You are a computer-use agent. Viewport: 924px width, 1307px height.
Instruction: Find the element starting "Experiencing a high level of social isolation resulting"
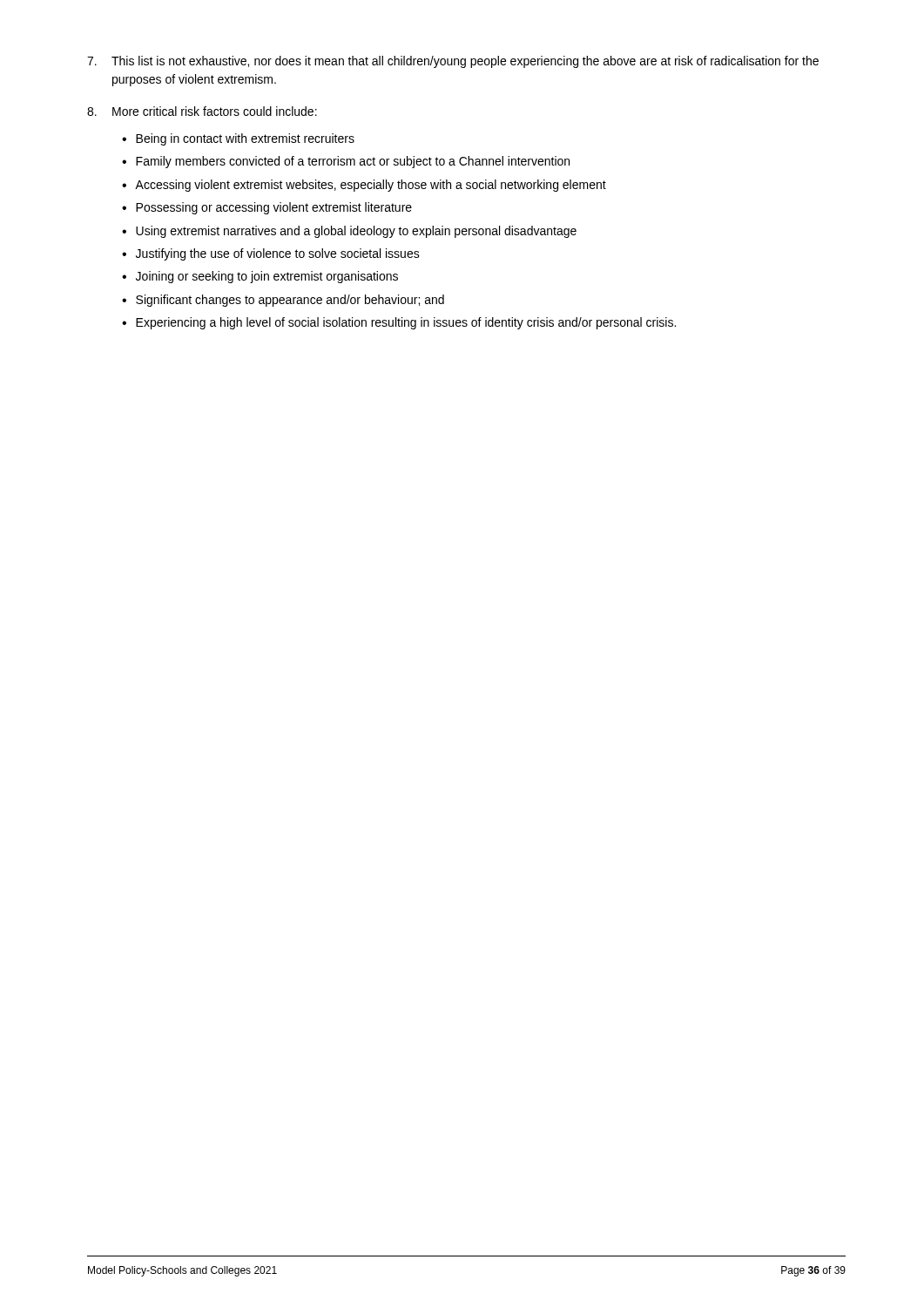pyautogui.click(x=406, y=323)
